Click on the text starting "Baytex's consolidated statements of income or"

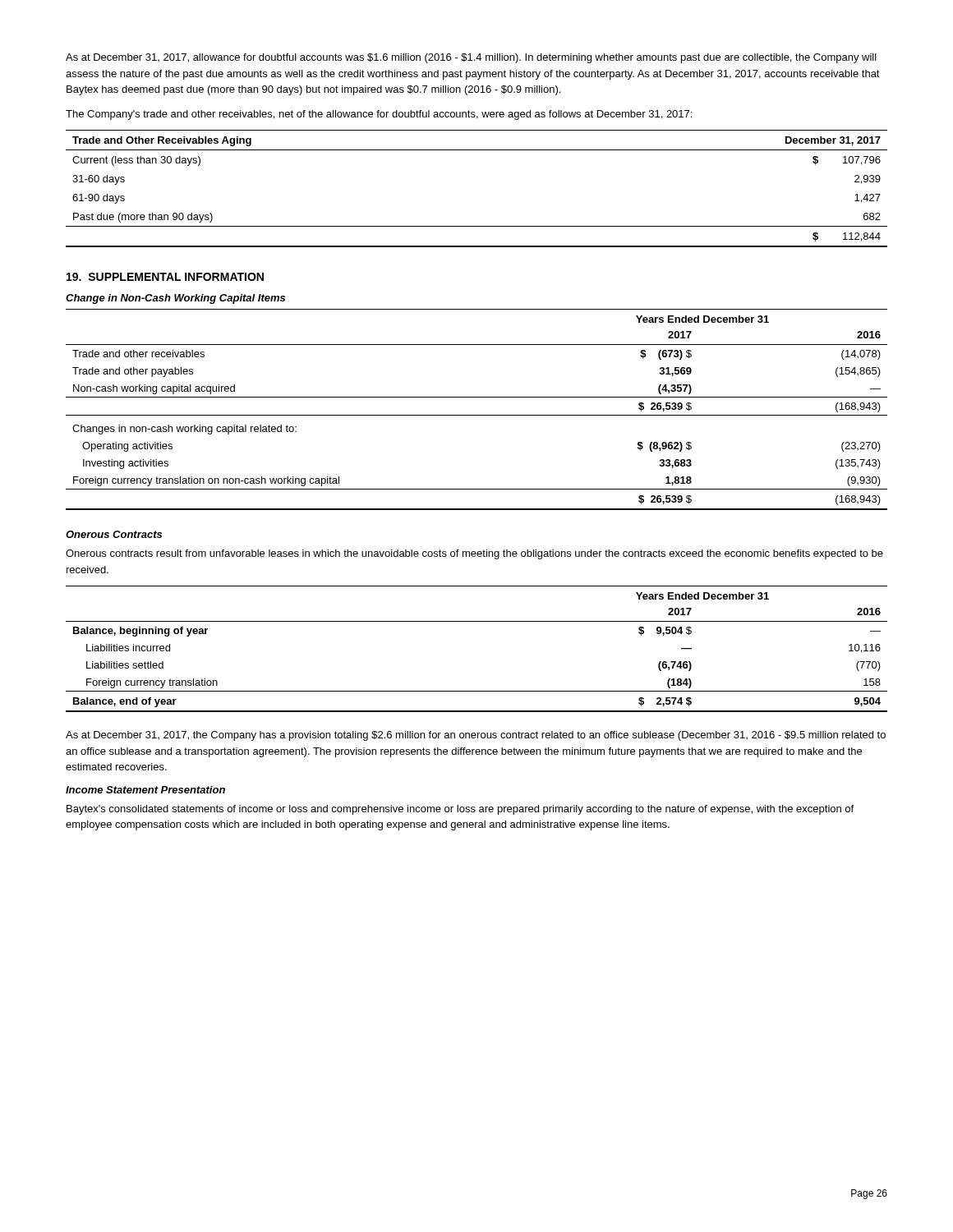tap(476, 816)
